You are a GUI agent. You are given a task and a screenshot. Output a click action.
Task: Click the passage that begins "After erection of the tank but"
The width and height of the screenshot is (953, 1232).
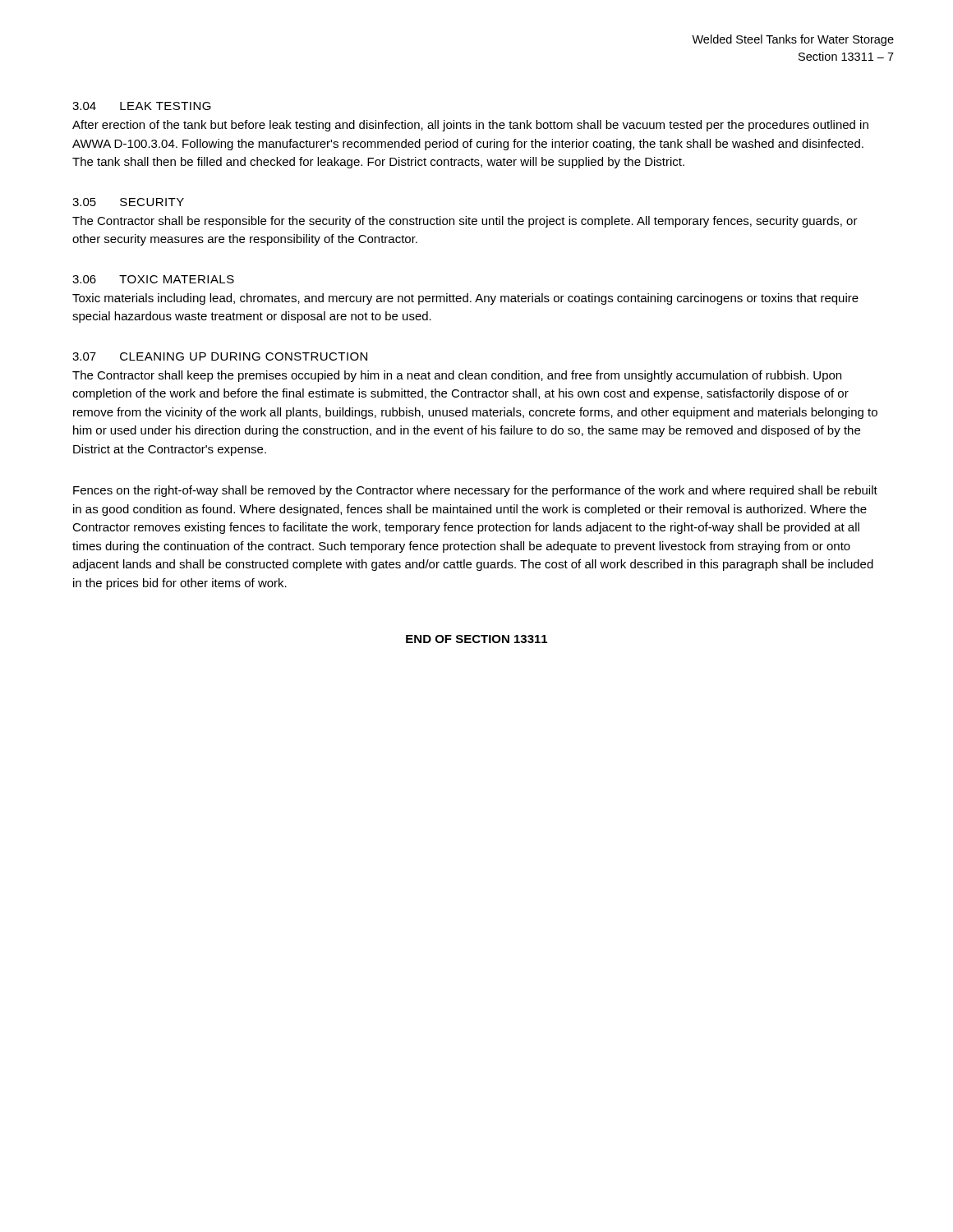tap(471, 143)
